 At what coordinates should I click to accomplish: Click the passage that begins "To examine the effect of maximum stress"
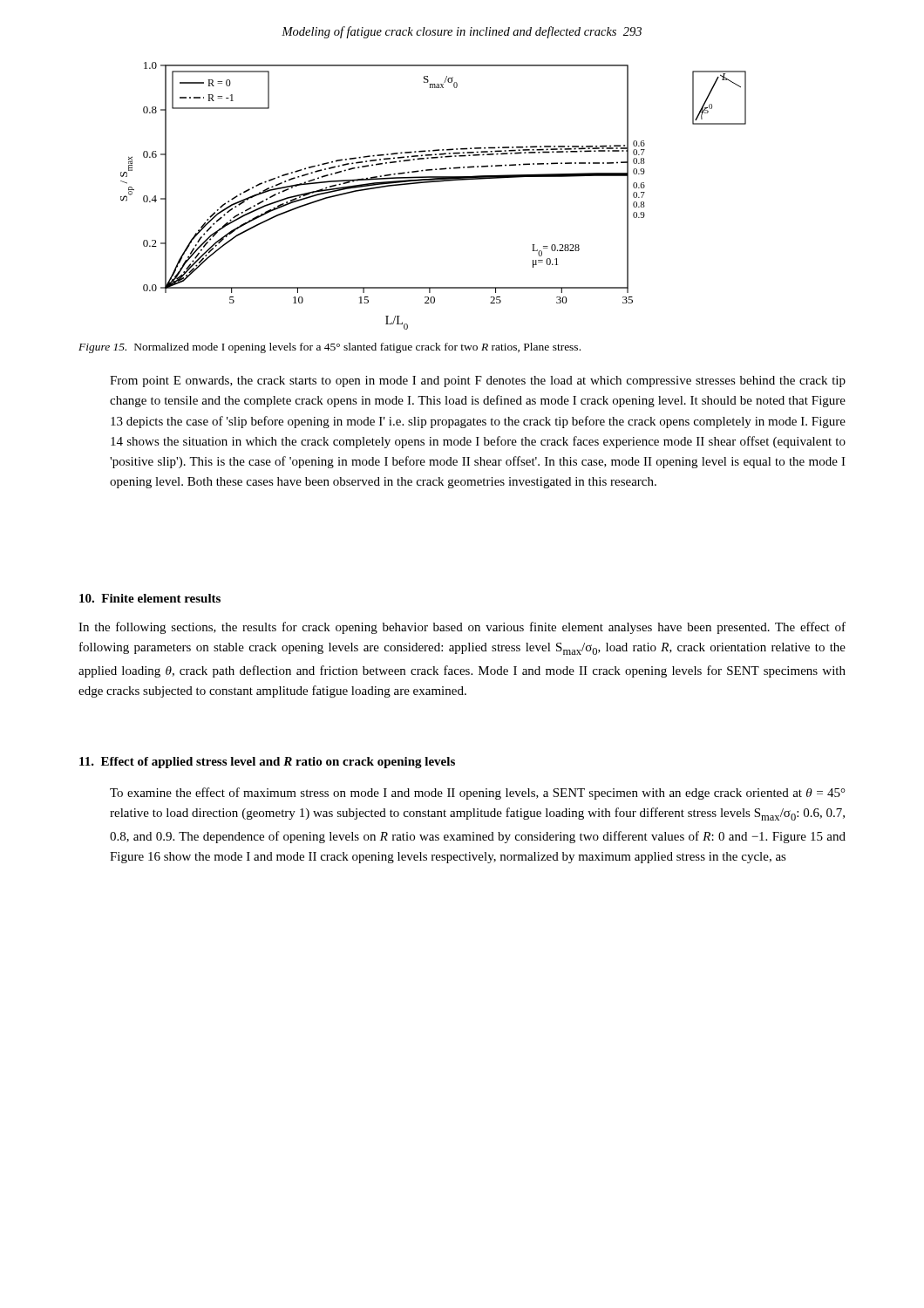point(478,825)
